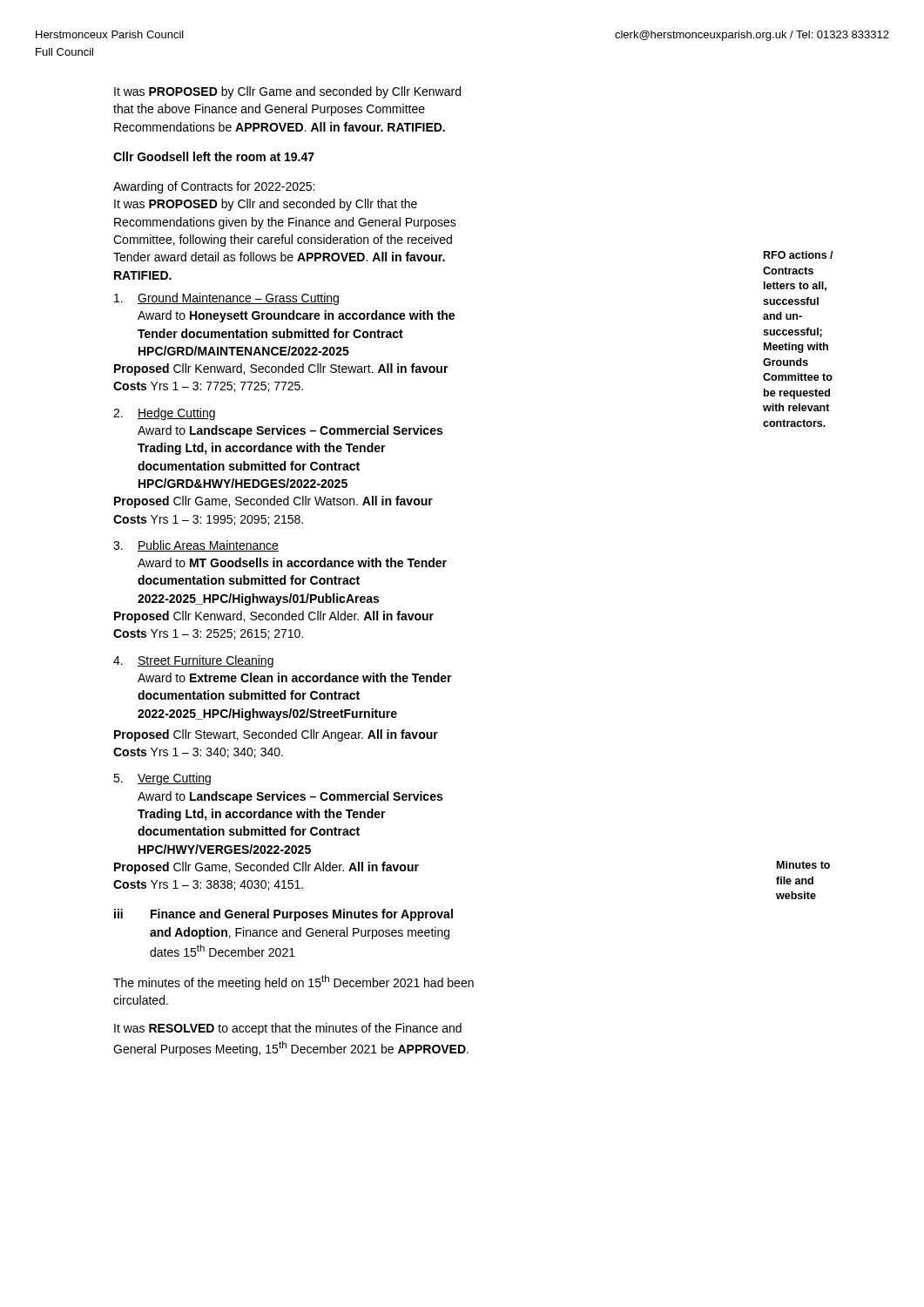Viewport: 924px width, 1307px height.
Task: Select the text block containing "It was RESOLVED to"
Action: 291,1038
